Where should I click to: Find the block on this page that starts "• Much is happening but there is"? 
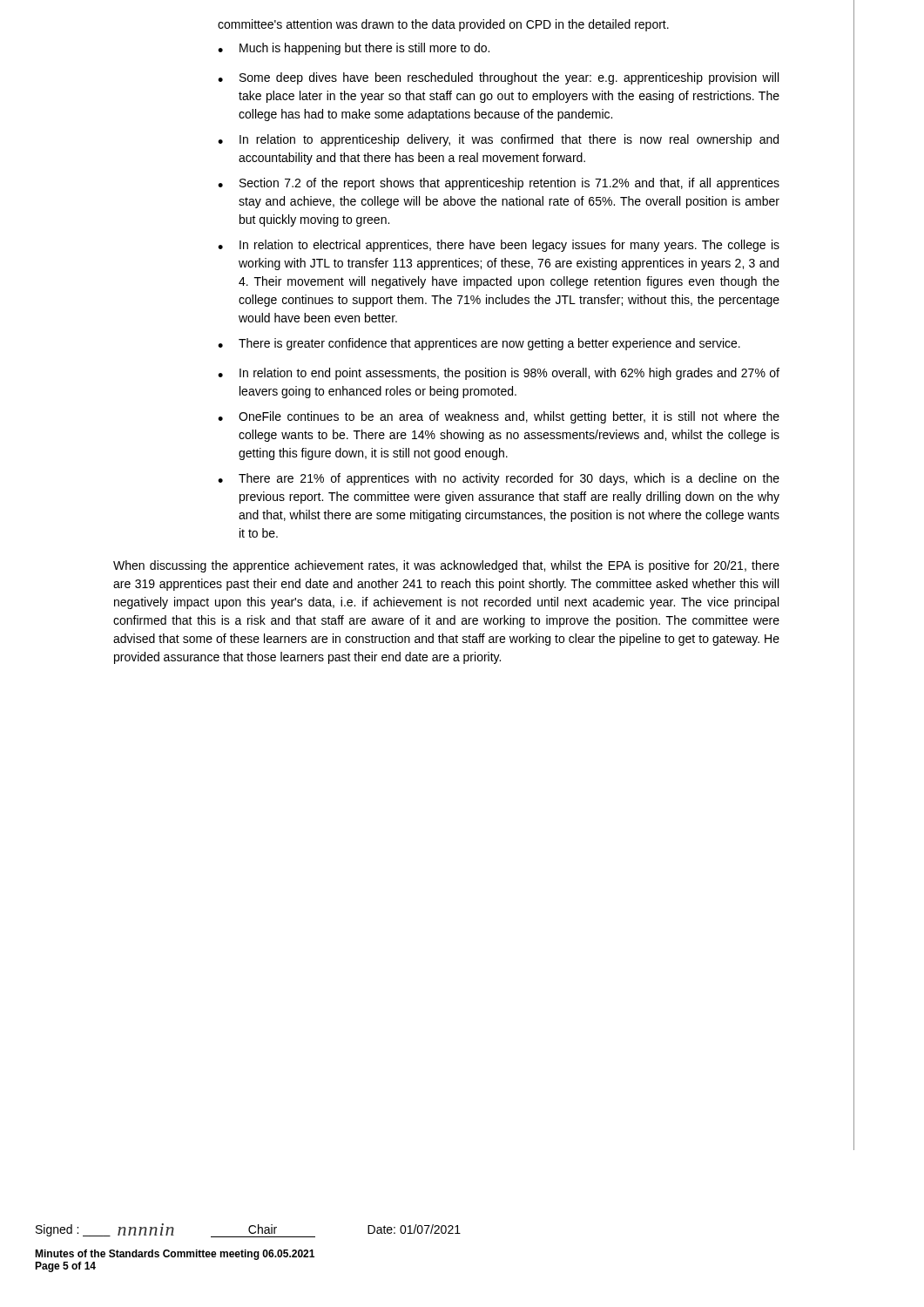tap(499, 51)
